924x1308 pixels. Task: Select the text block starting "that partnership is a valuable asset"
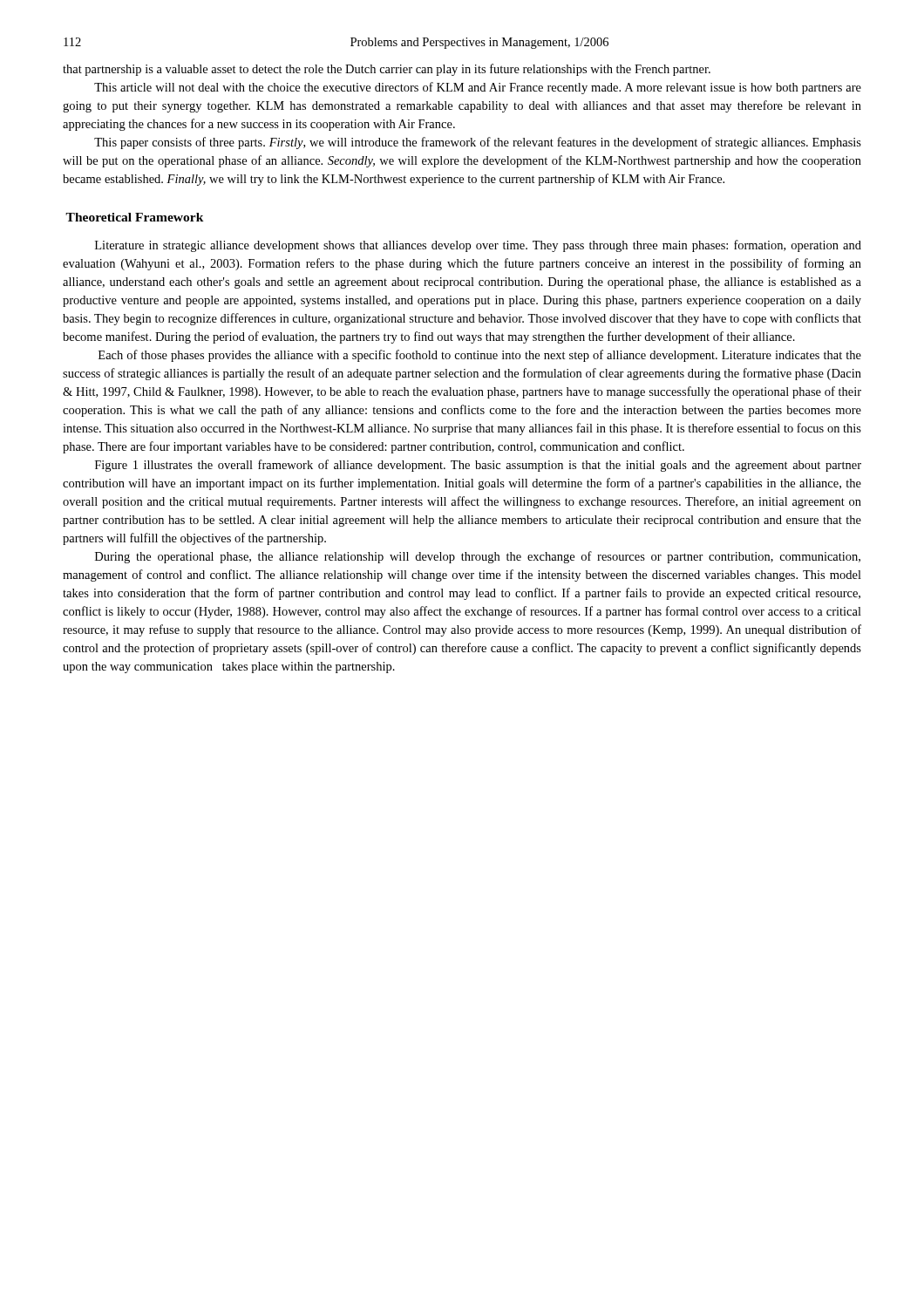click(462, 69)
